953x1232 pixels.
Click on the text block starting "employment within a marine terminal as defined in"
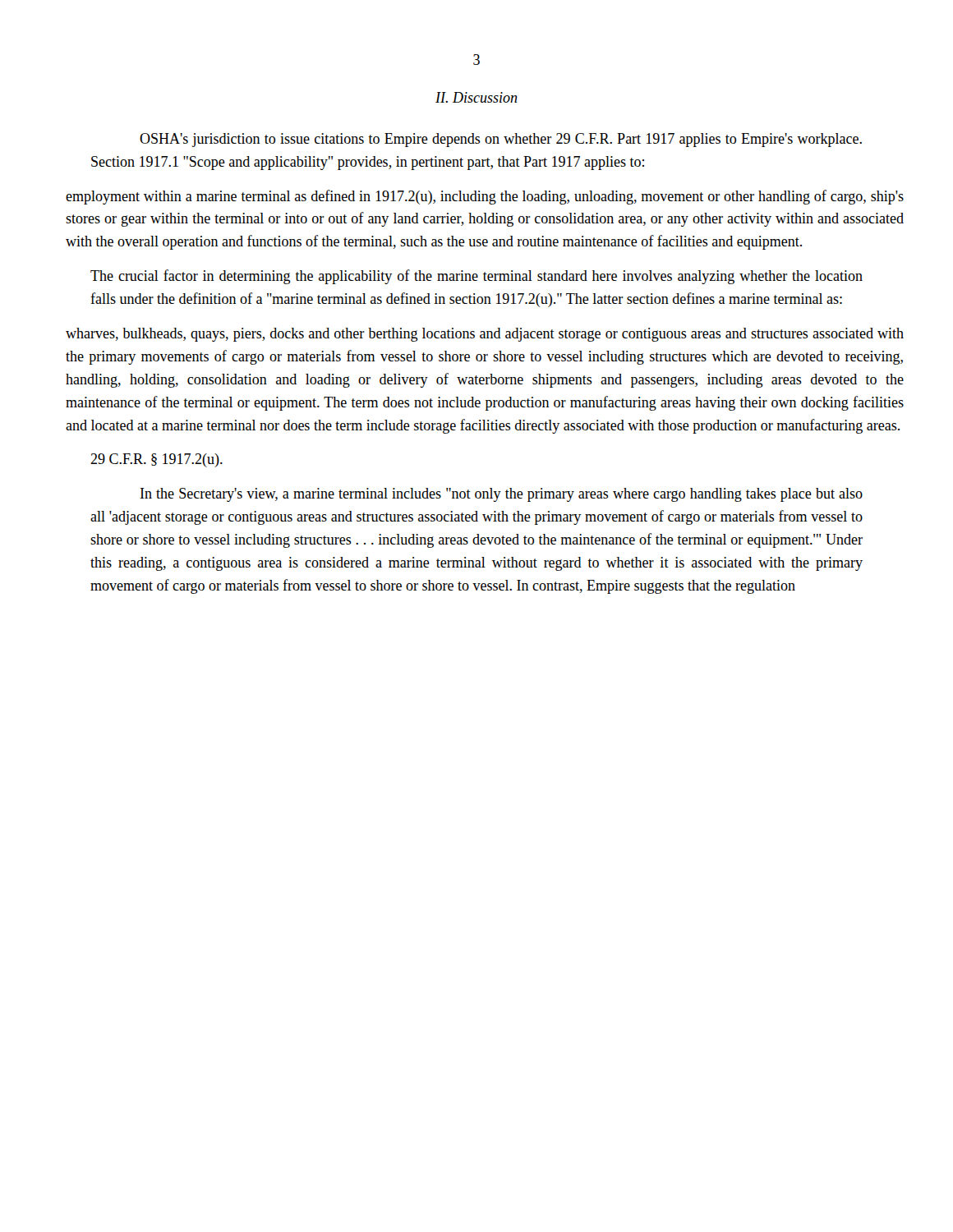click(485, 219)
